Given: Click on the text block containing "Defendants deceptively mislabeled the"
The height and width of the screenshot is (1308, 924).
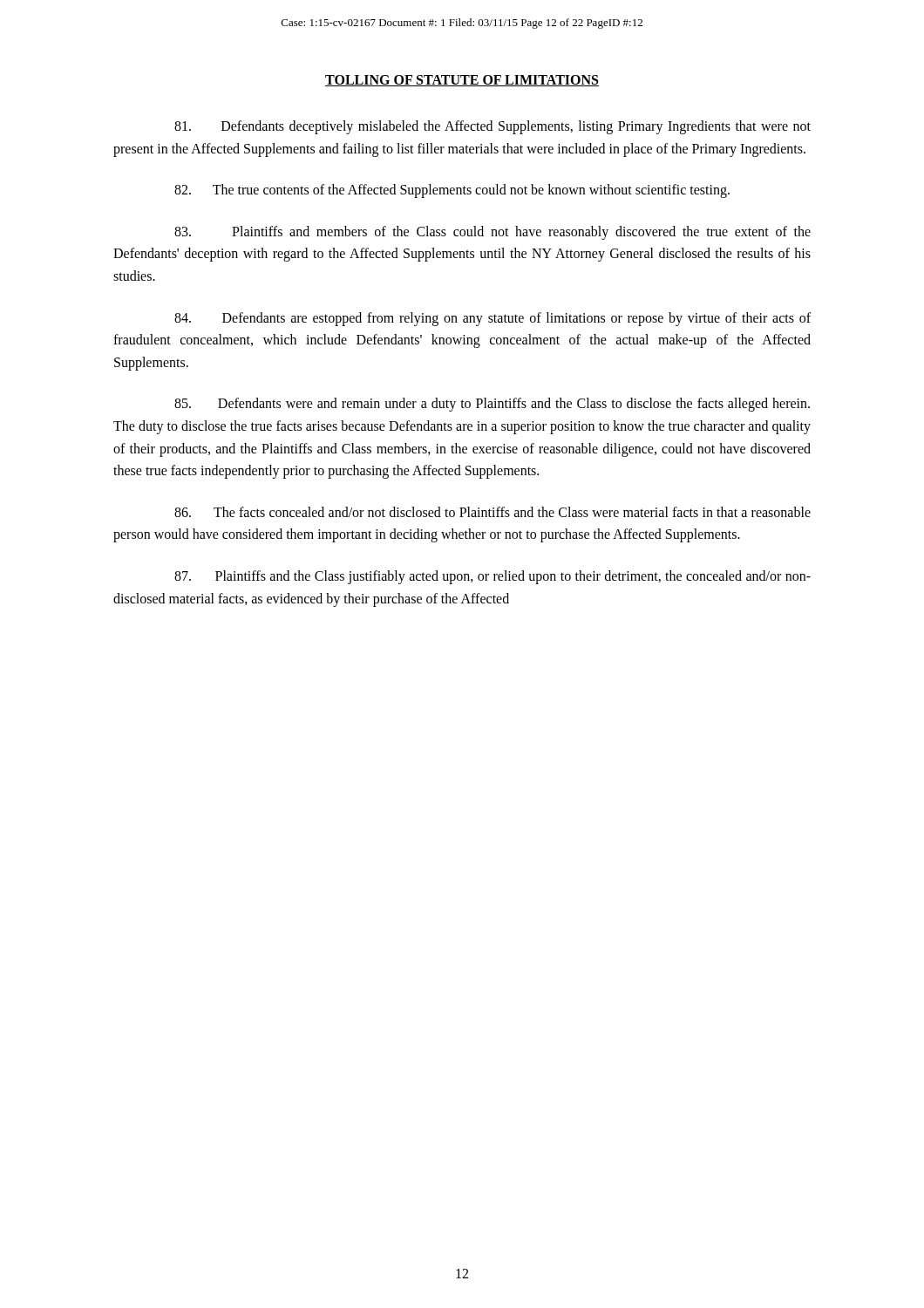Looking at the screenshot, I should (462, 137).
